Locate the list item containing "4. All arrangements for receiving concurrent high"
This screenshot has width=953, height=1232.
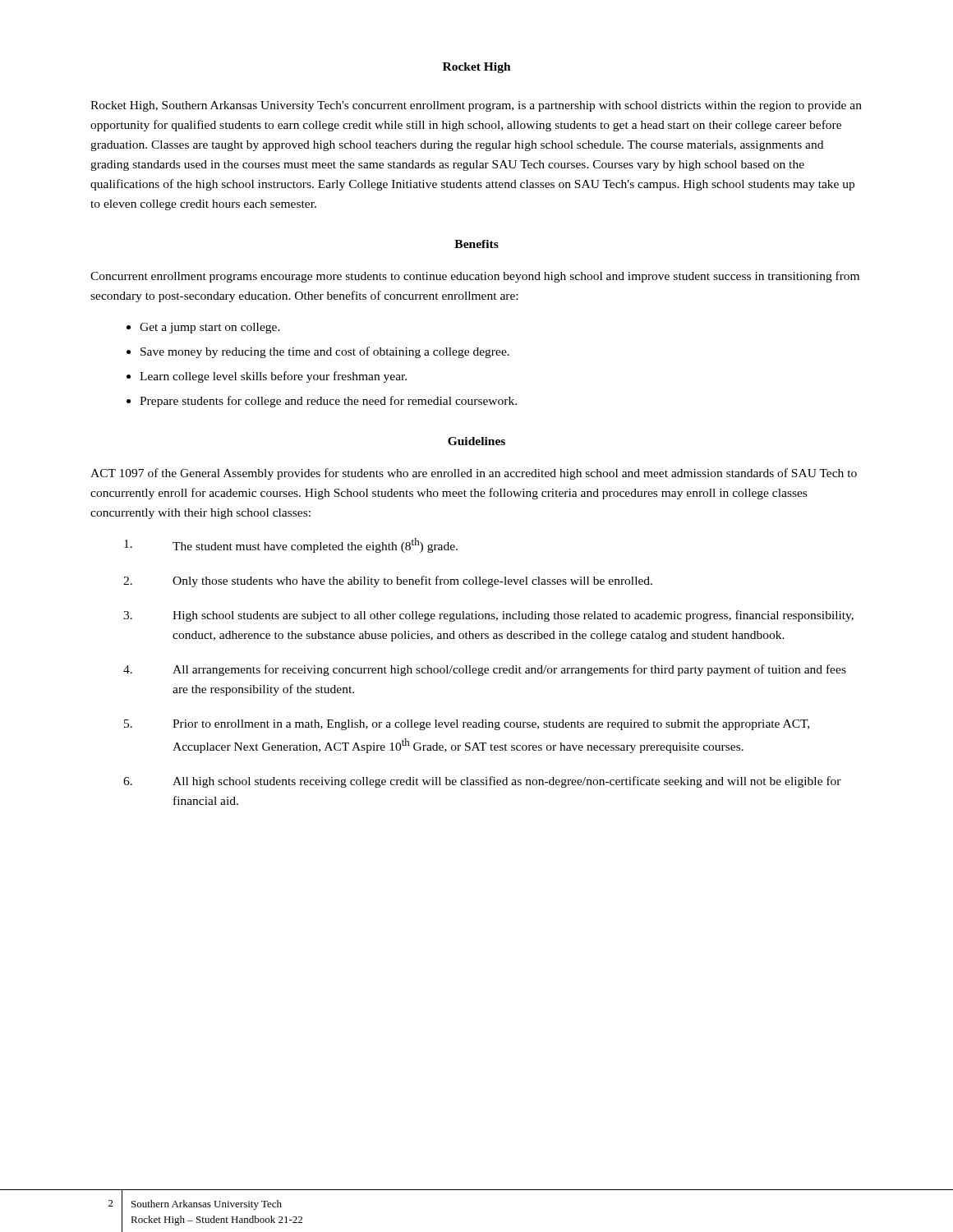pyautogui.click(x=476, y=680)
